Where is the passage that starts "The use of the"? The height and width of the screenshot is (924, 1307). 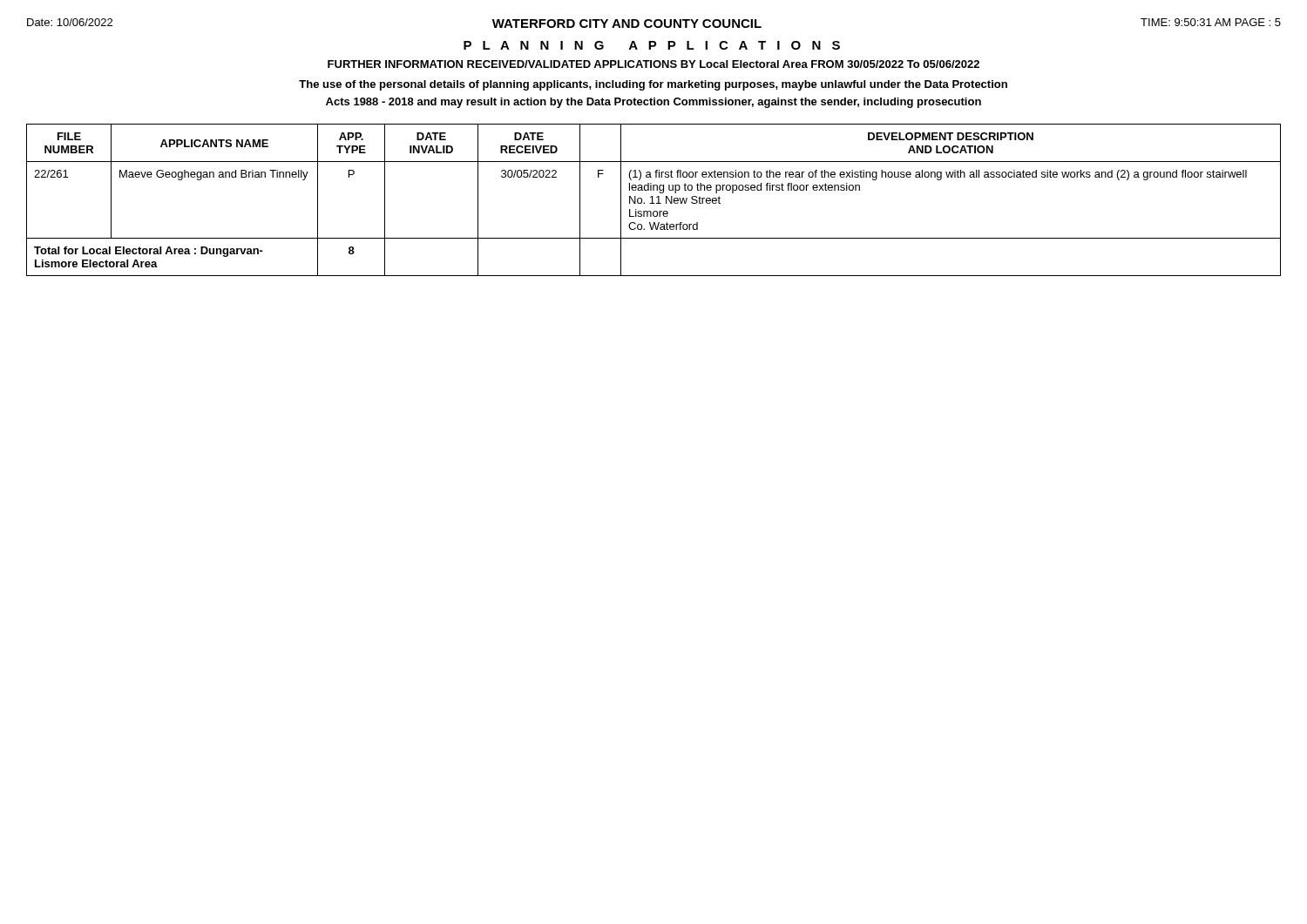(654, 93)
